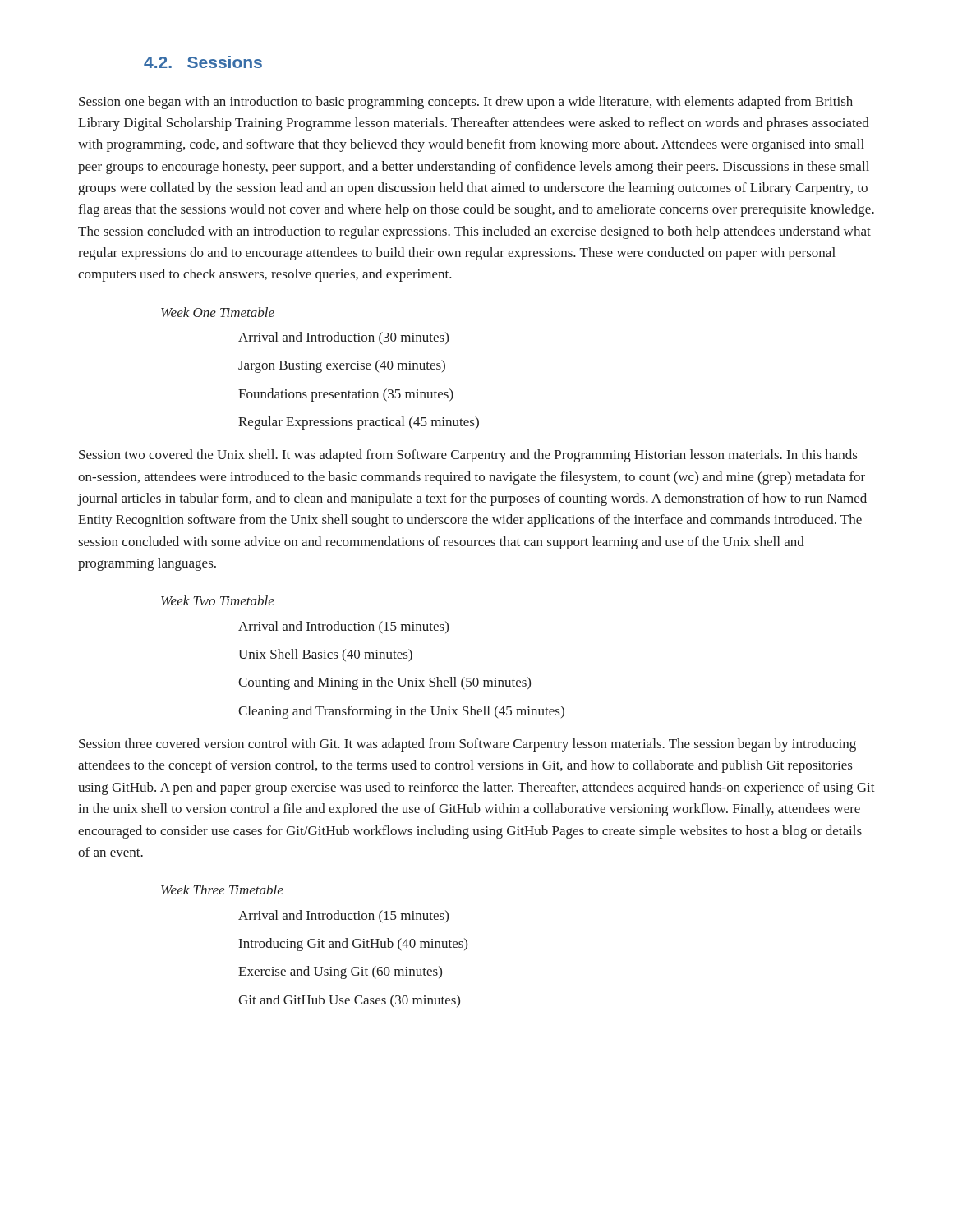Locate the list item that reads "Cleaning and Transforming in the"
953x1232 pixels.
[402, 711]
